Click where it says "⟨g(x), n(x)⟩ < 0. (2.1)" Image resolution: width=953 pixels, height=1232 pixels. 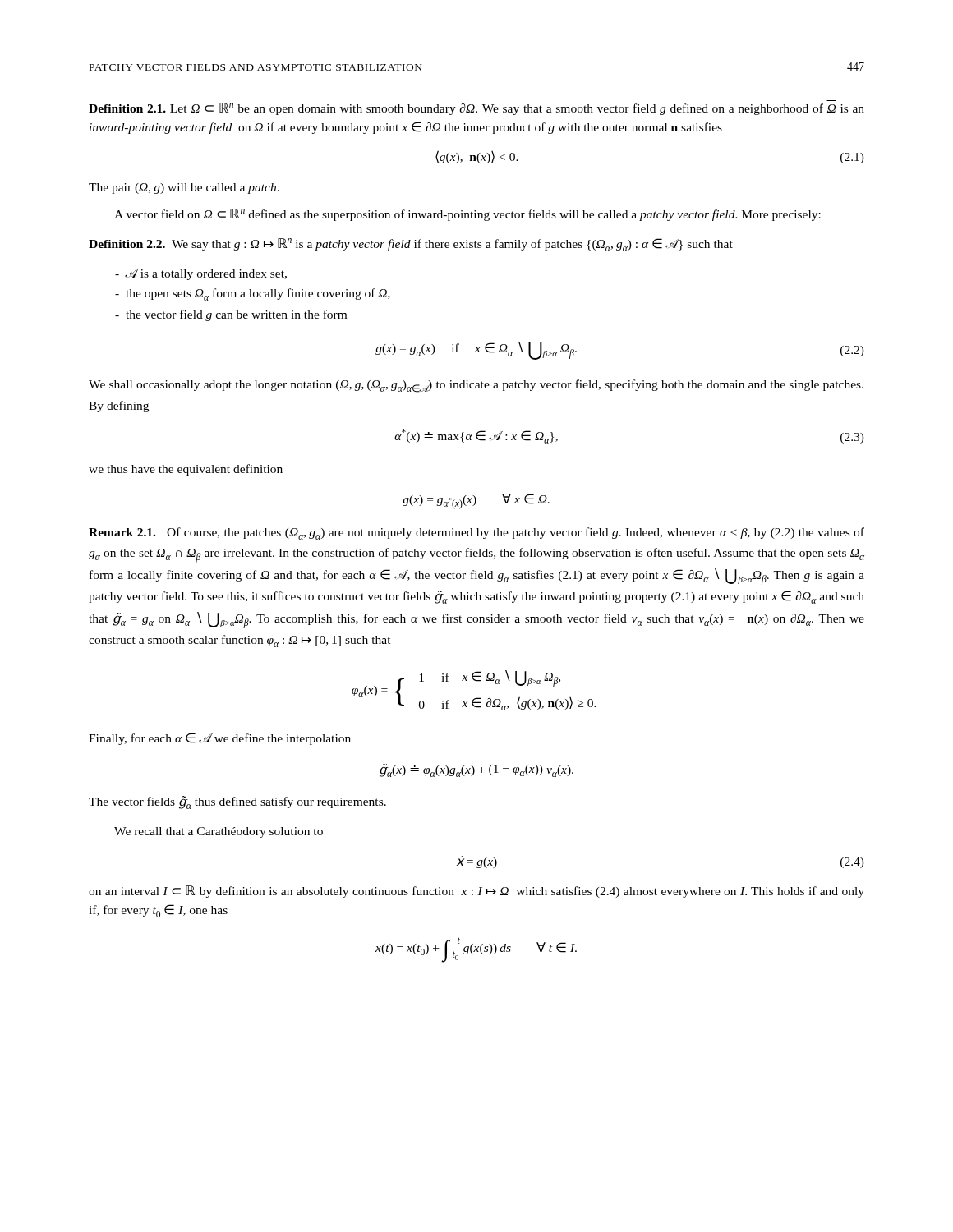pyautogui.click(x=479, y=156)
